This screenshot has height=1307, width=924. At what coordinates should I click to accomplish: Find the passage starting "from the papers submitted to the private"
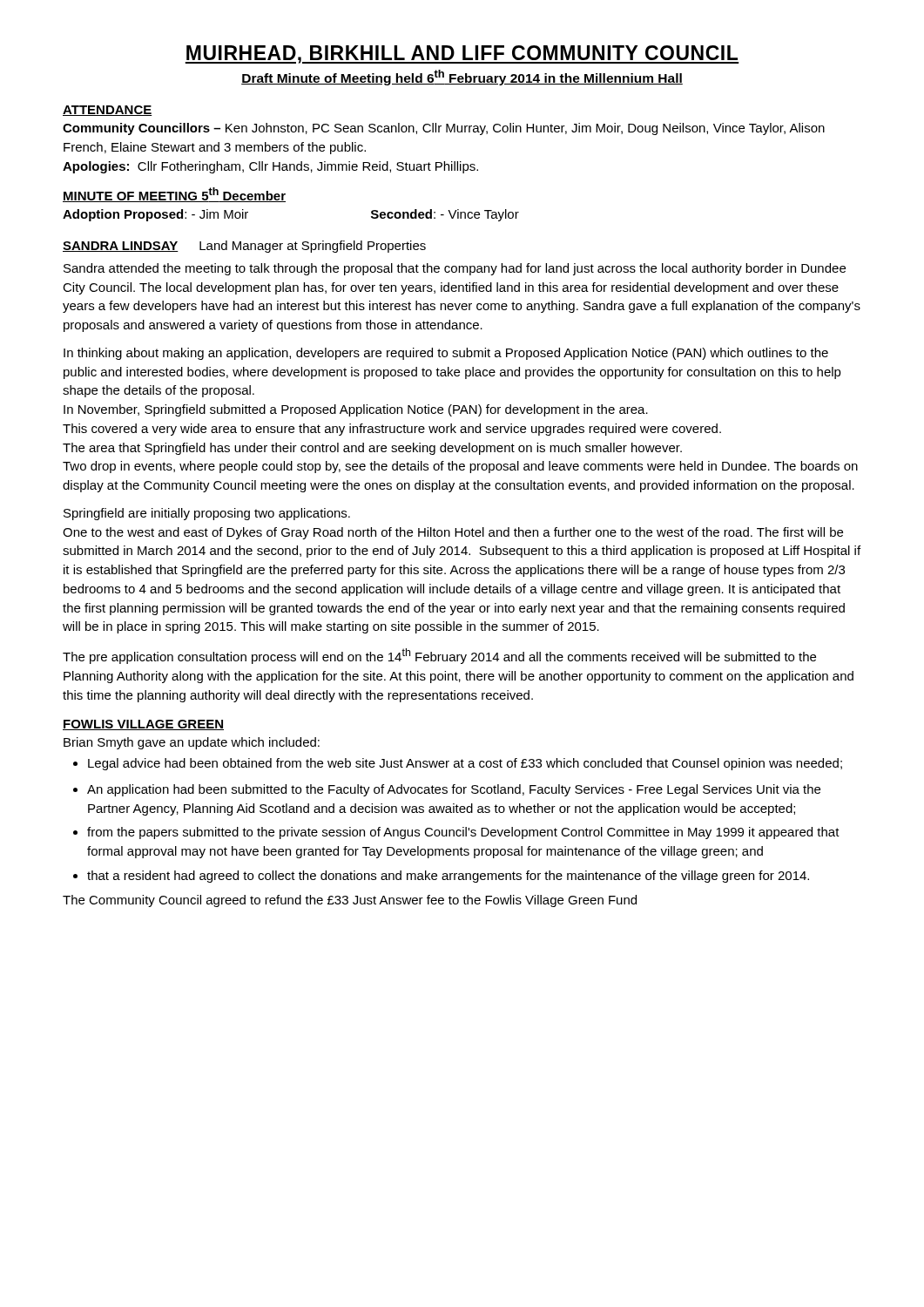[462, 842]
